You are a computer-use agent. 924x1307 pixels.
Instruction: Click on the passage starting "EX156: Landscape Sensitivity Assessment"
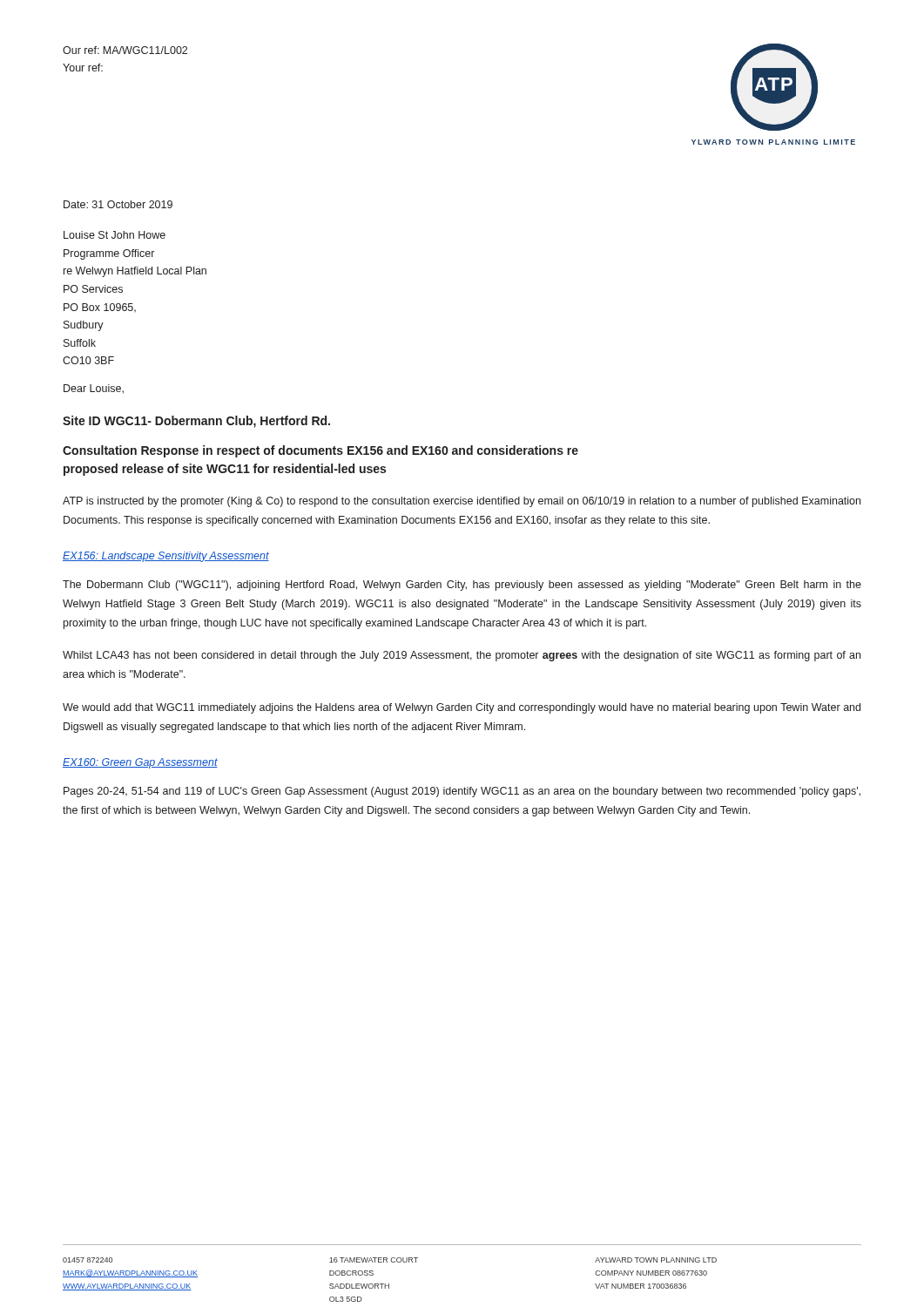click(166, 556)
